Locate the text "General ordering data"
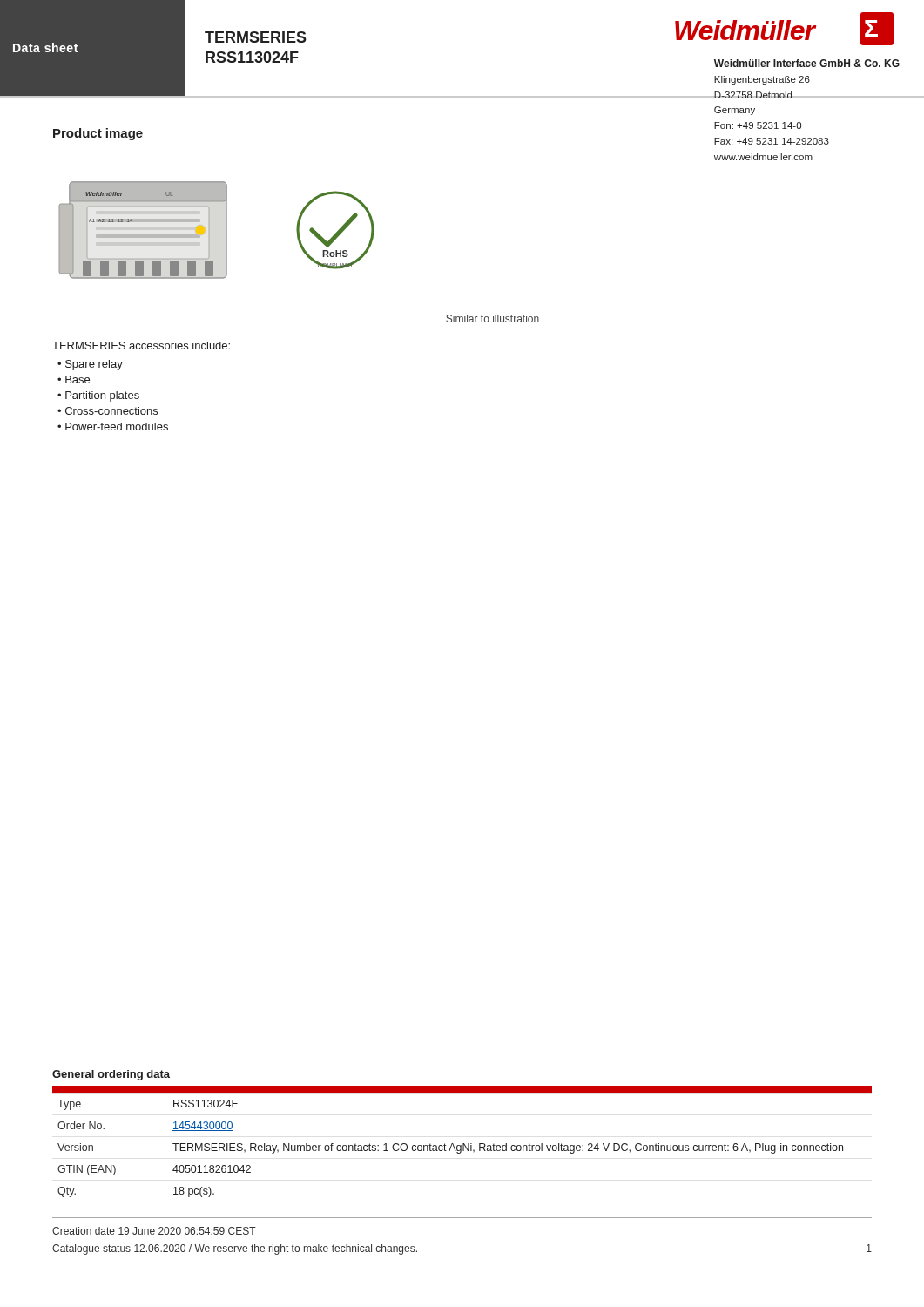The image size is (924, 1307). tap(111, 1074)
